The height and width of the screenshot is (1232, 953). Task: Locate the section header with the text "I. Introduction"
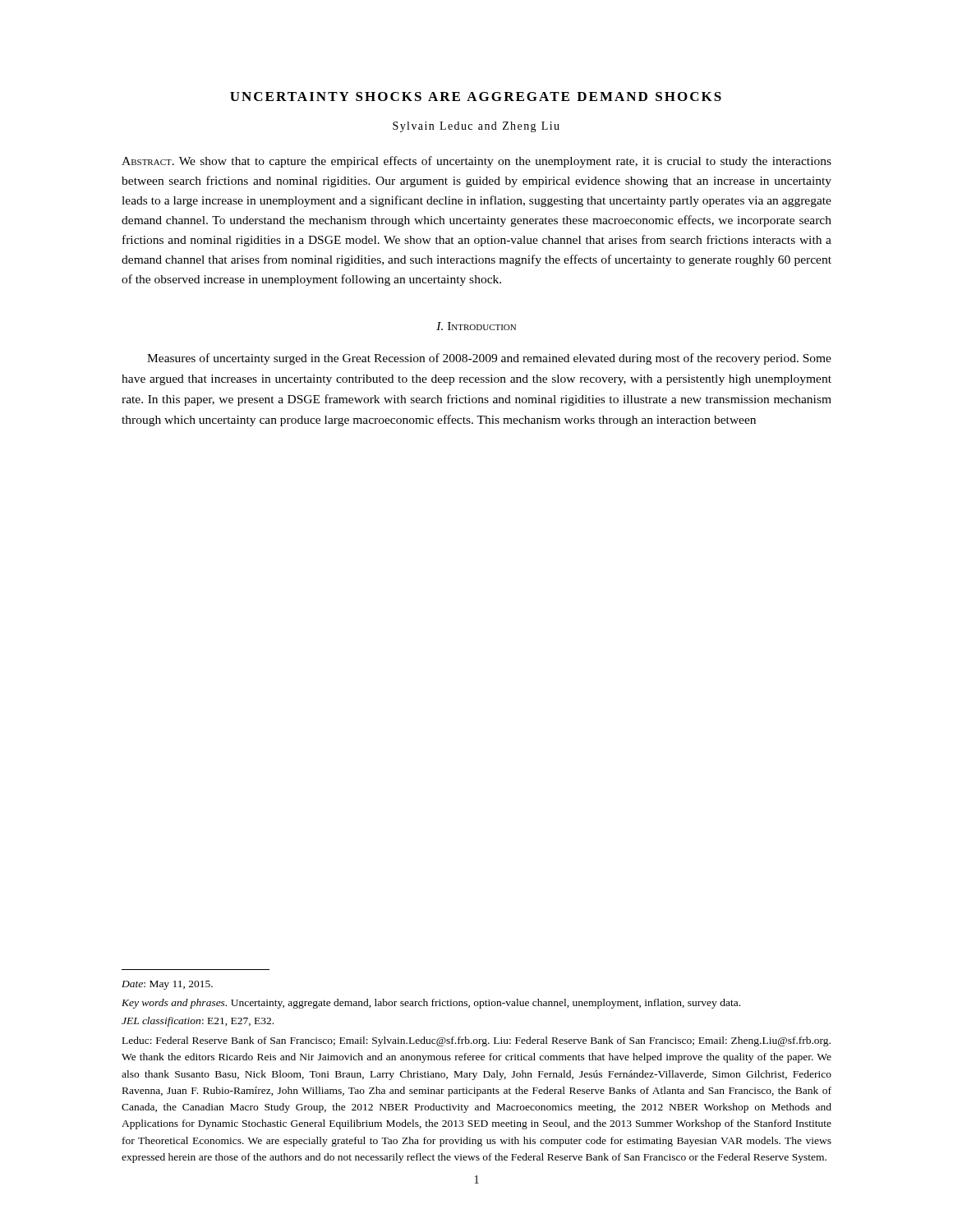pyautogui.click(x=476, y=326)
